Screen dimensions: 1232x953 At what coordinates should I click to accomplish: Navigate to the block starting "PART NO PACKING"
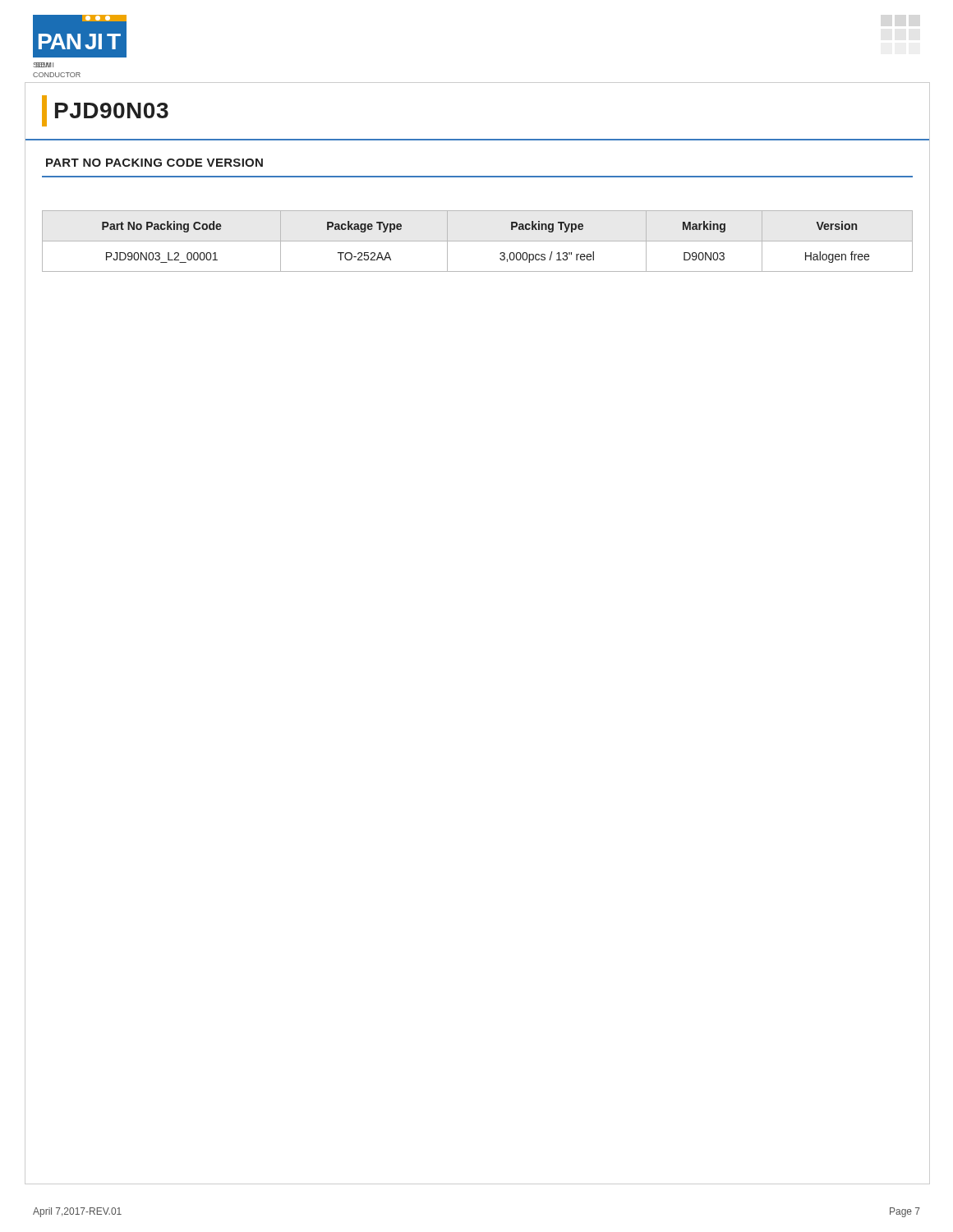154,163
